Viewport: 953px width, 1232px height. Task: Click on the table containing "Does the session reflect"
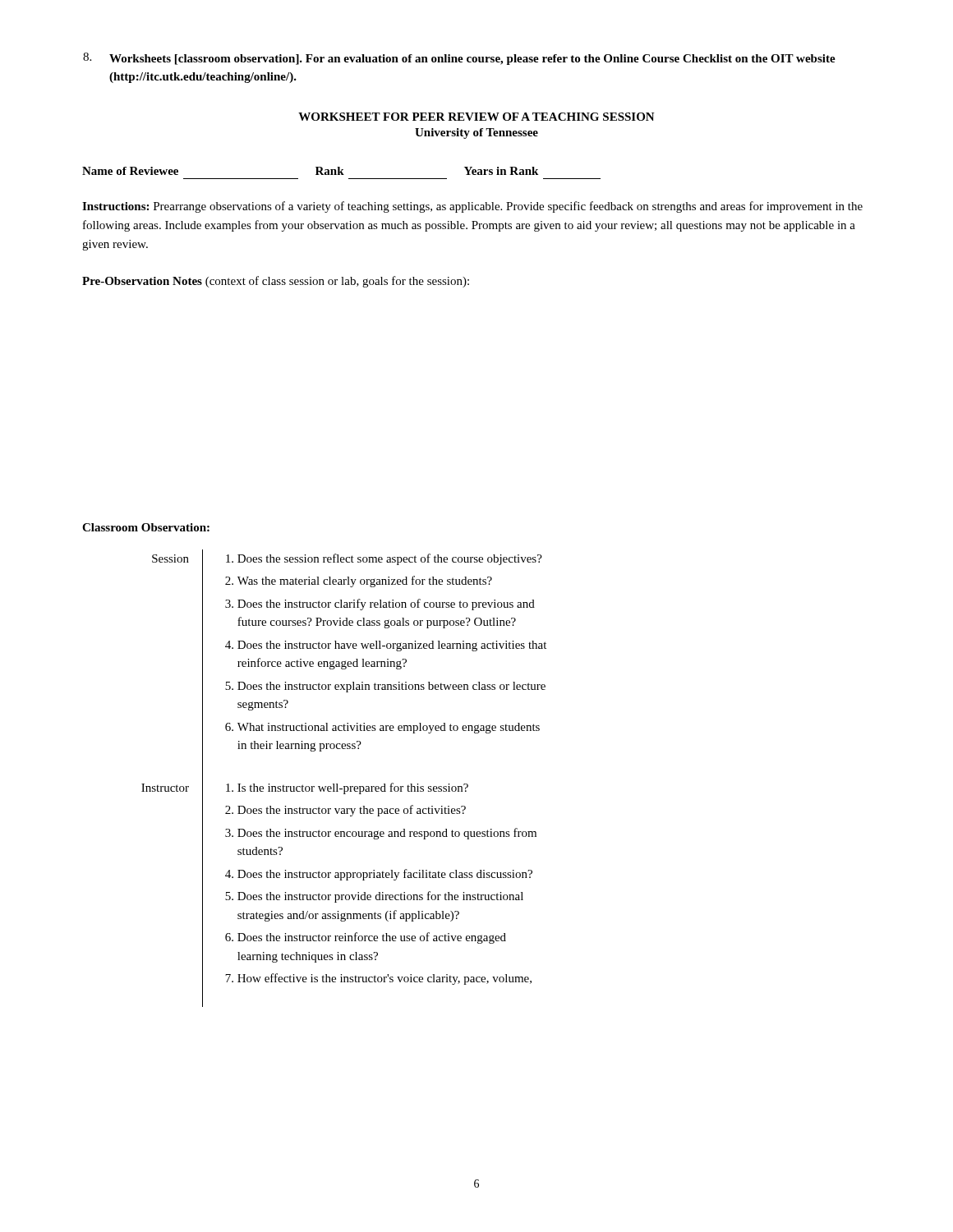coord(476,778)
